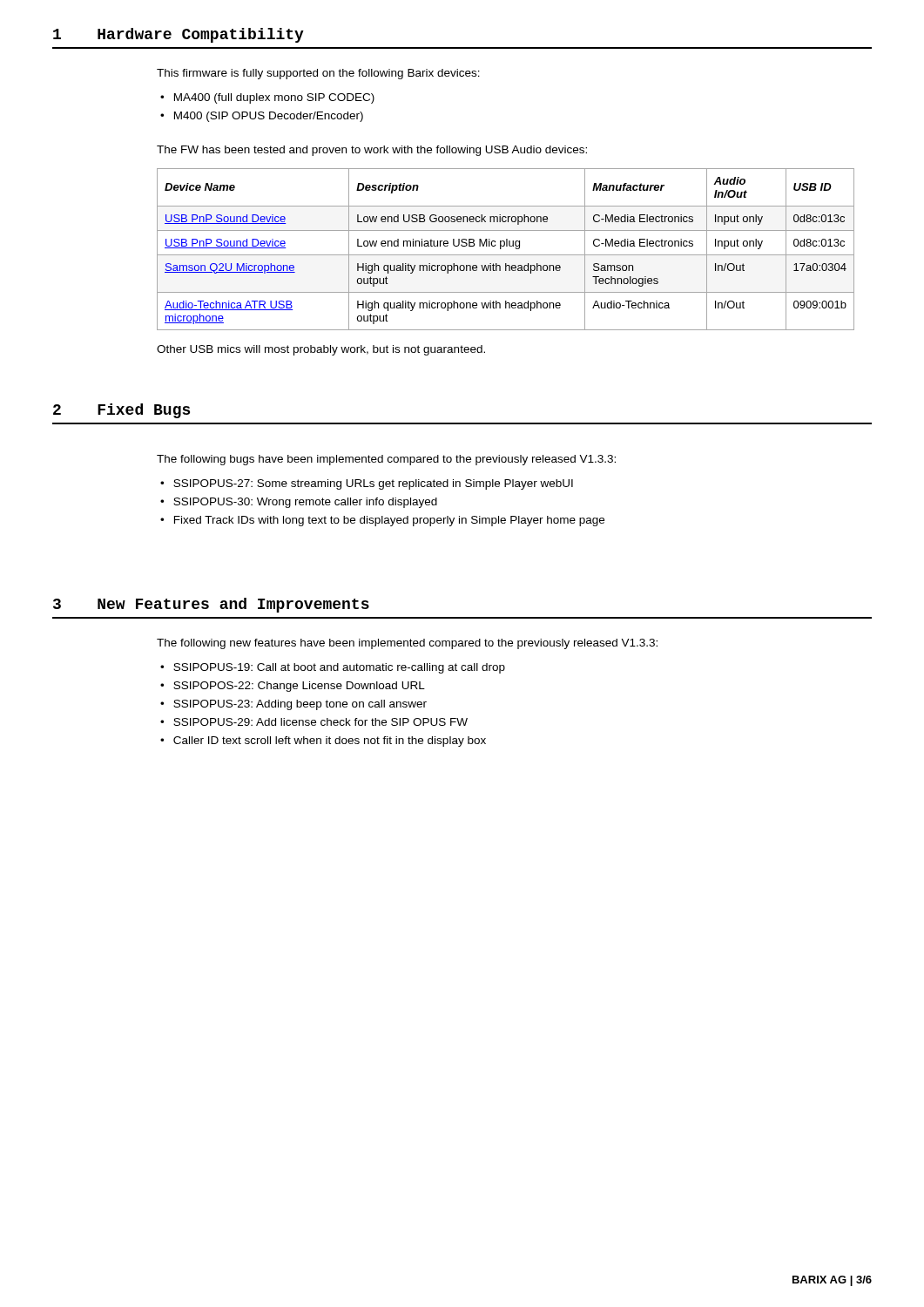Locate the list item that reads "• Fixed Track IDs with long text to"
The image size is (924, 1307).
(x=383, y=520)
